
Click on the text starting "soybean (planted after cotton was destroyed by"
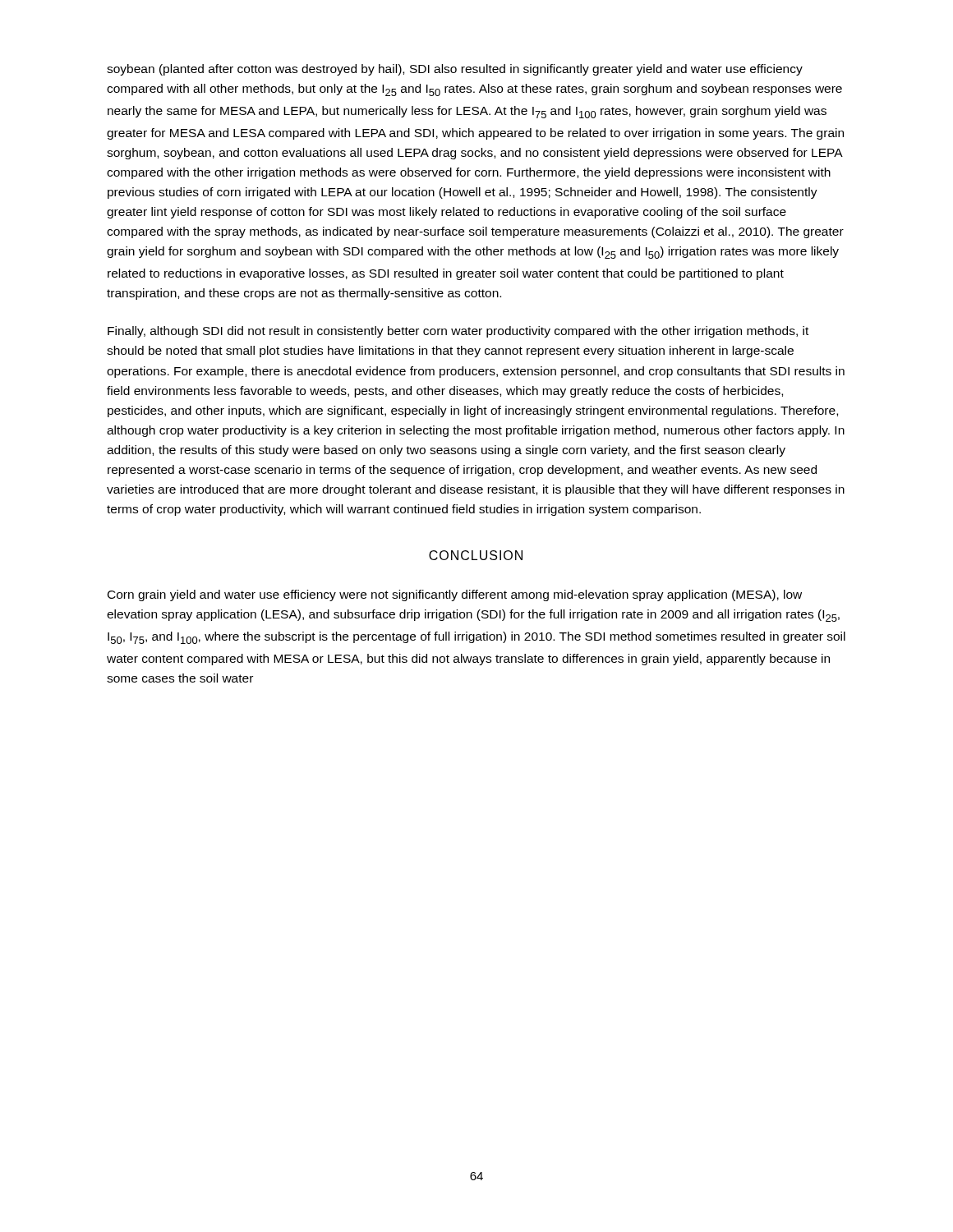tap(476, 181)
